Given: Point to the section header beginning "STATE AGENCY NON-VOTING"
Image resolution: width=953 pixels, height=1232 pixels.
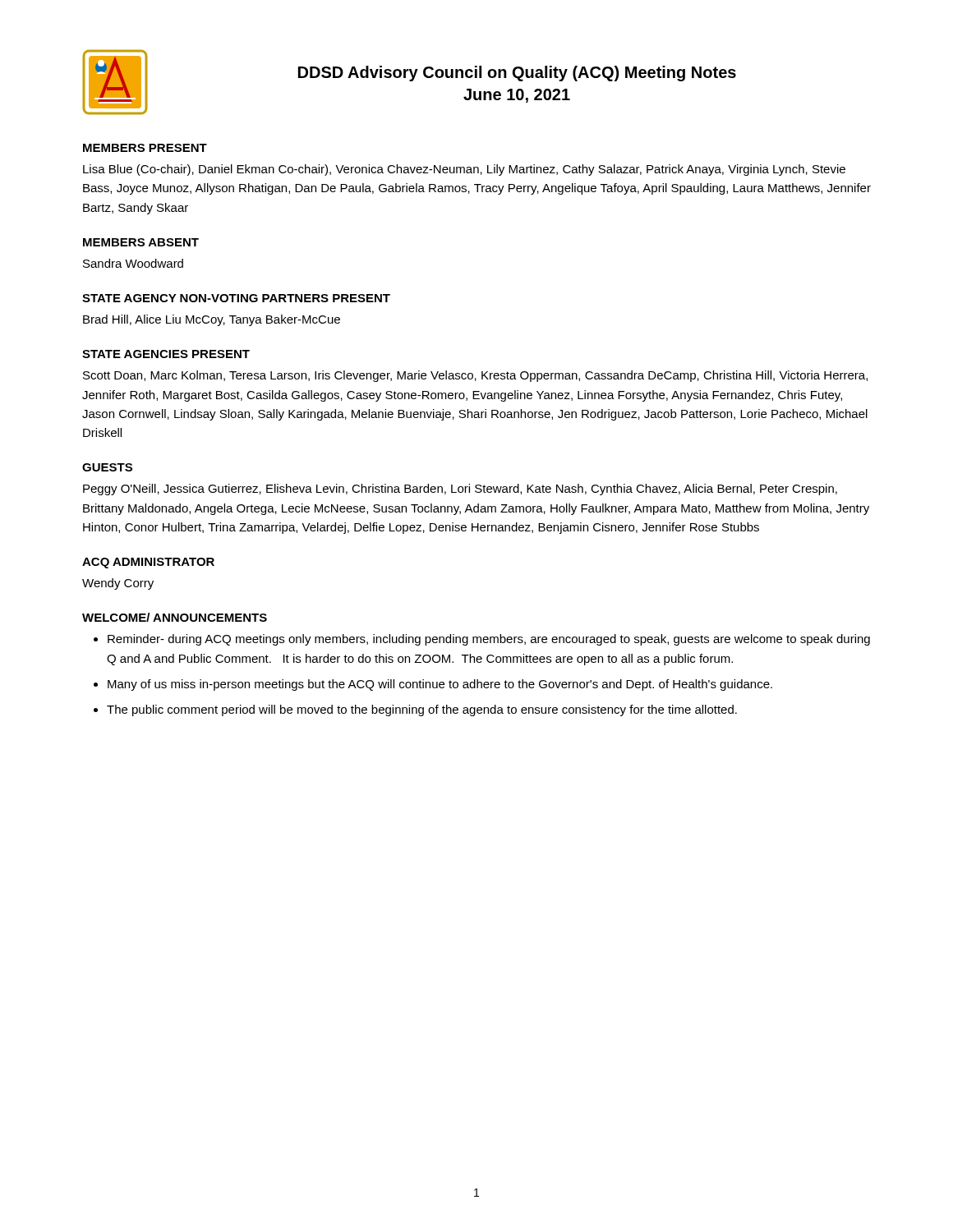Looking at the screenshot, I should pyautogui.click(x=236, y=298).
